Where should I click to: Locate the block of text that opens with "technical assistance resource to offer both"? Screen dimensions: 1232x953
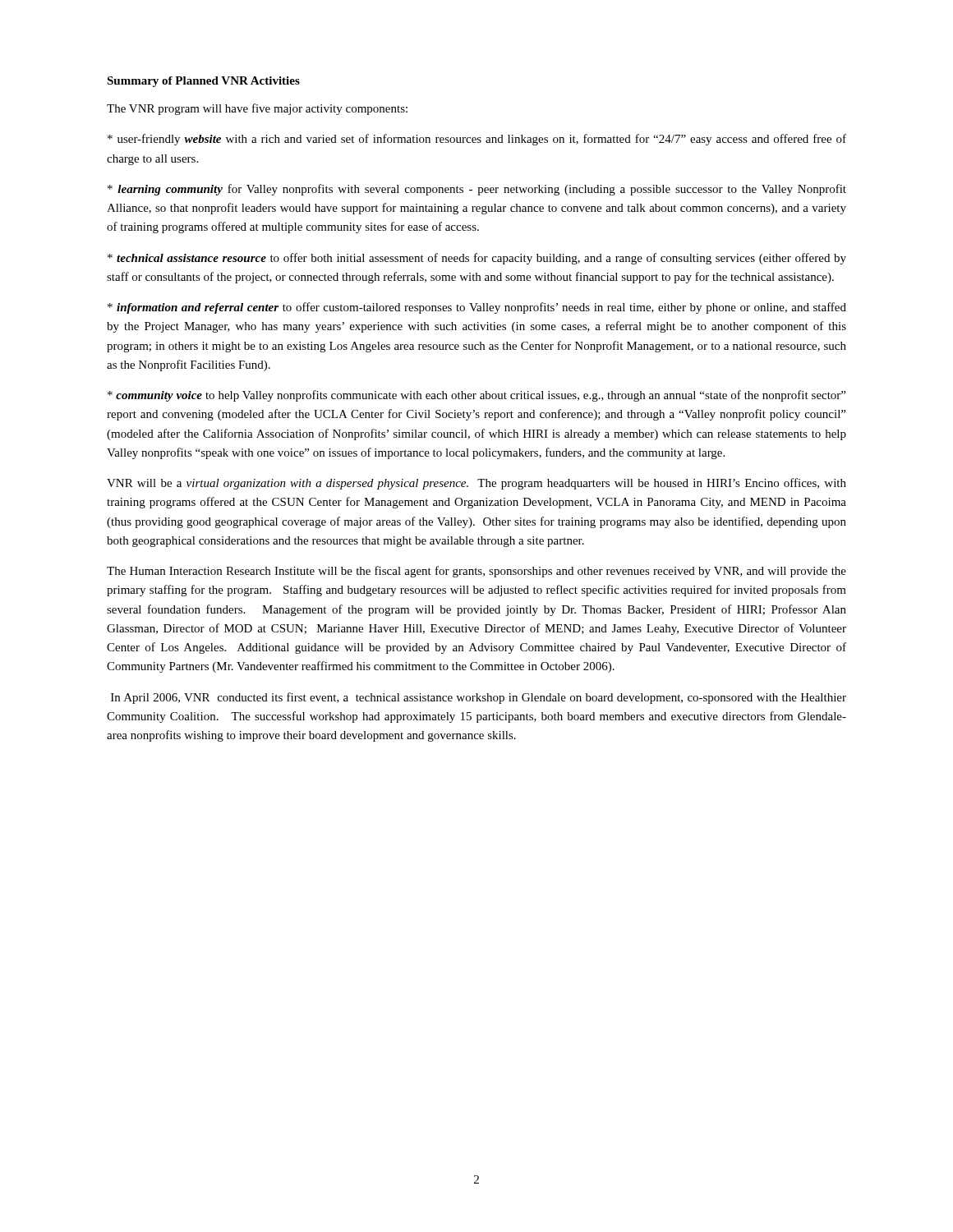476,267
